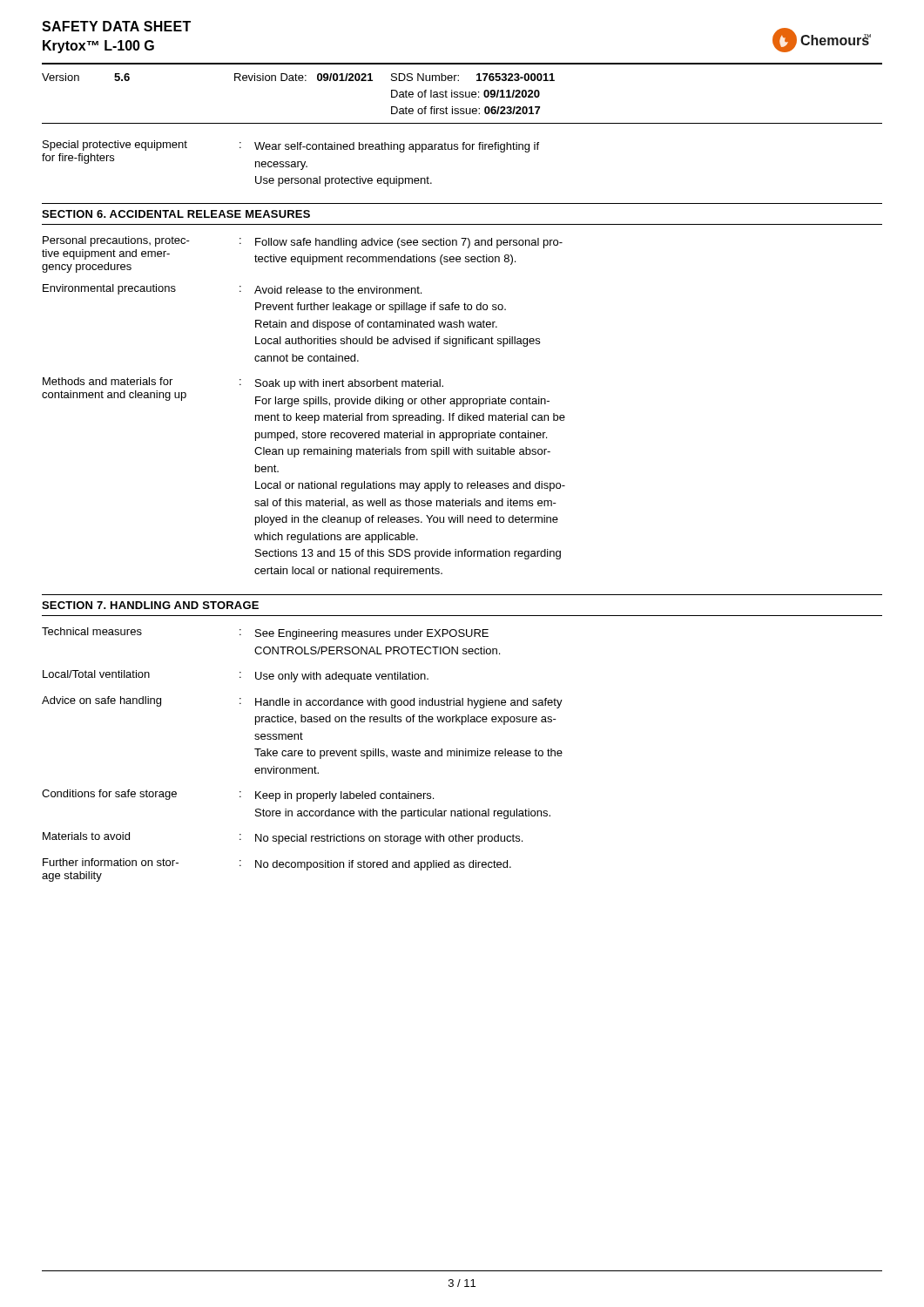Where is the passage that starts "Personal precautions, protec-tive equipment and emer-gency procedures"?

462,253
